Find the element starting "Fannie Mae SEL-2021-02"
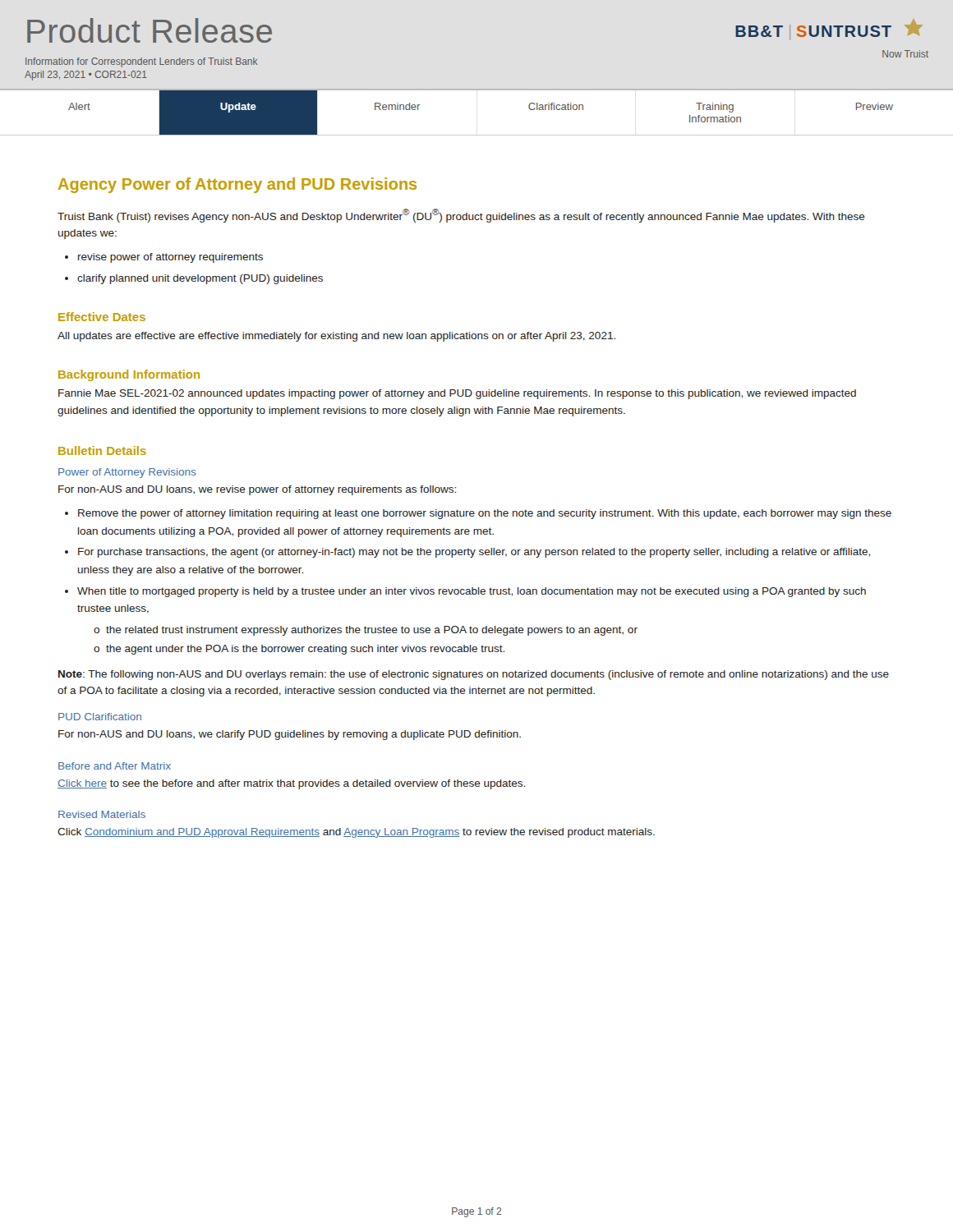Viewport: 953px width, 1232px height. (x=457, y=402)
